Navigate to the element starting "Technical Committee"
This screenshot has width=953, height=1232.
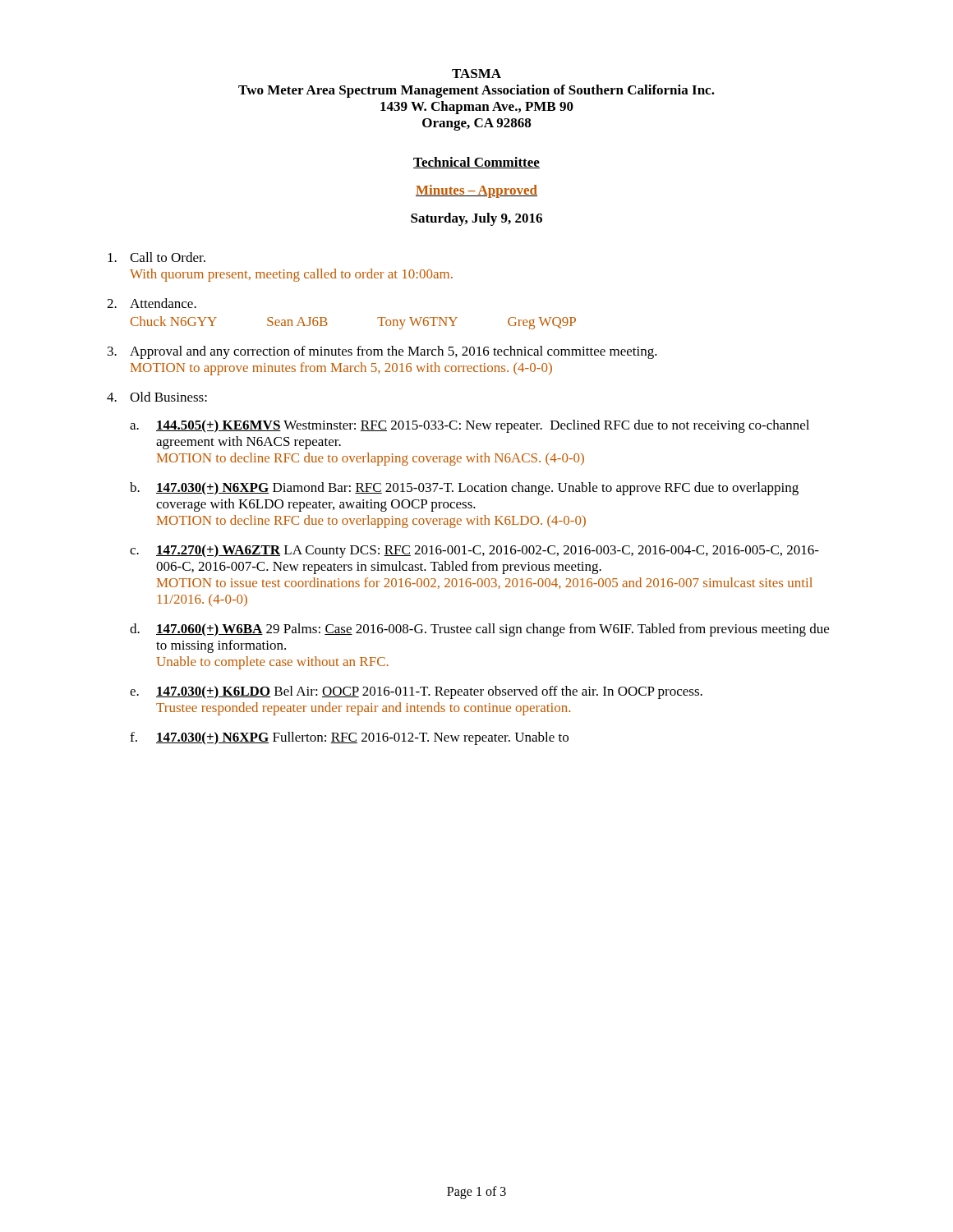point(476,162)
